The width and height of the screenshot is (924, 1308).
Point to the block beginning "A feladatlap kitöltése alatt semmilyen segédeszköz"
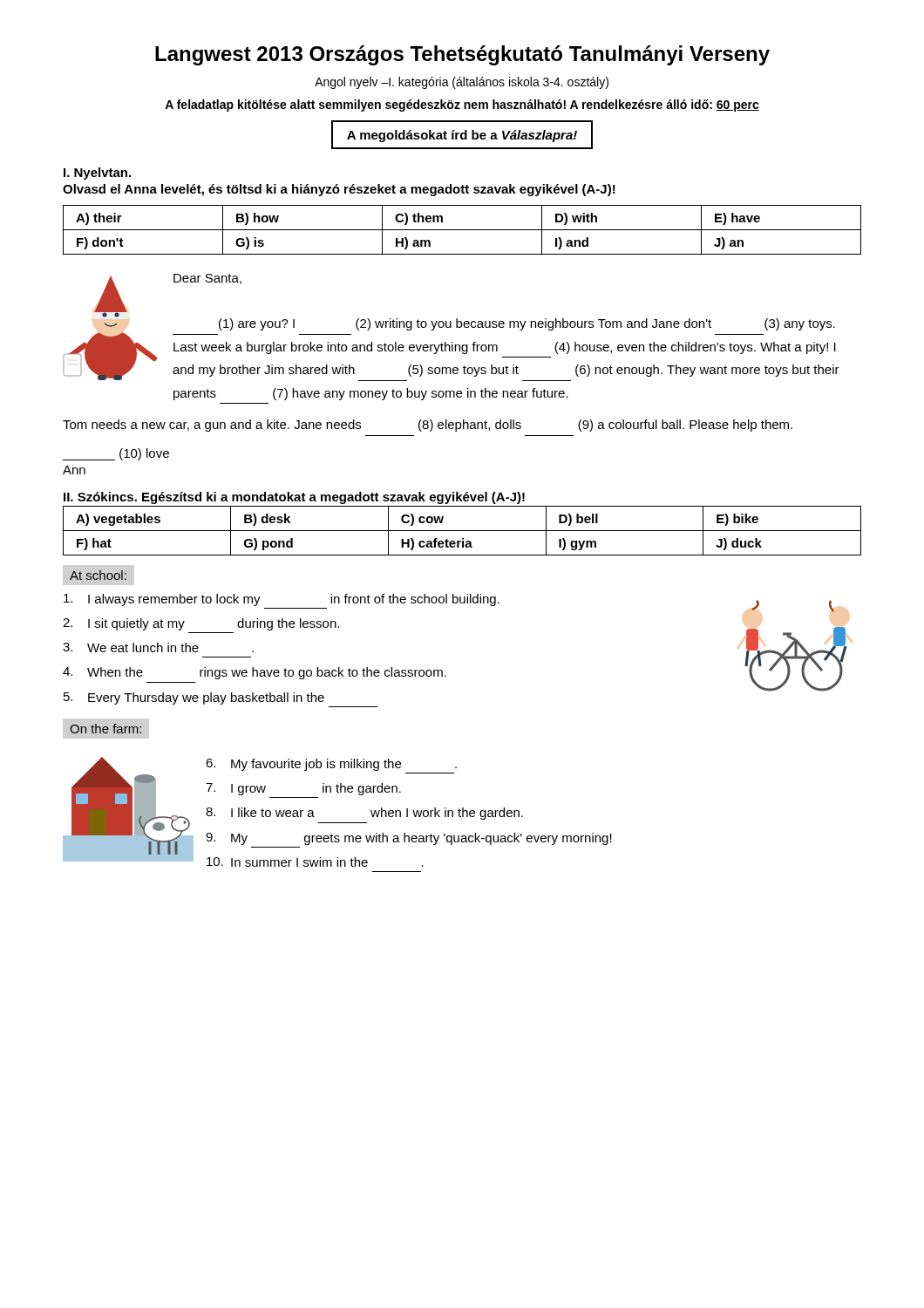pyautogui.click(x=462, y=105)
